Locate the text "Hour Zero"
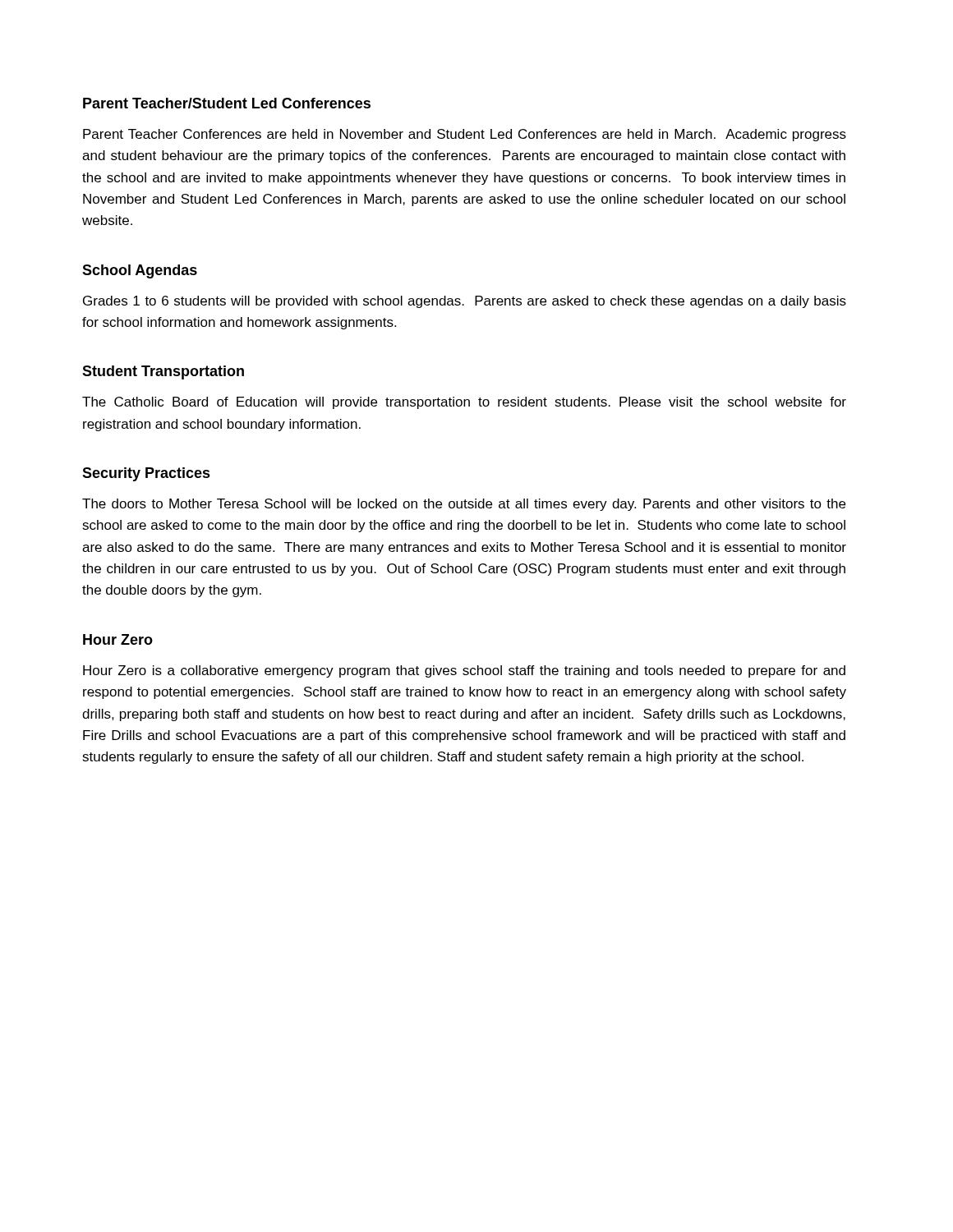Viewport: 953px width, 1232px height. coord(118,640)
